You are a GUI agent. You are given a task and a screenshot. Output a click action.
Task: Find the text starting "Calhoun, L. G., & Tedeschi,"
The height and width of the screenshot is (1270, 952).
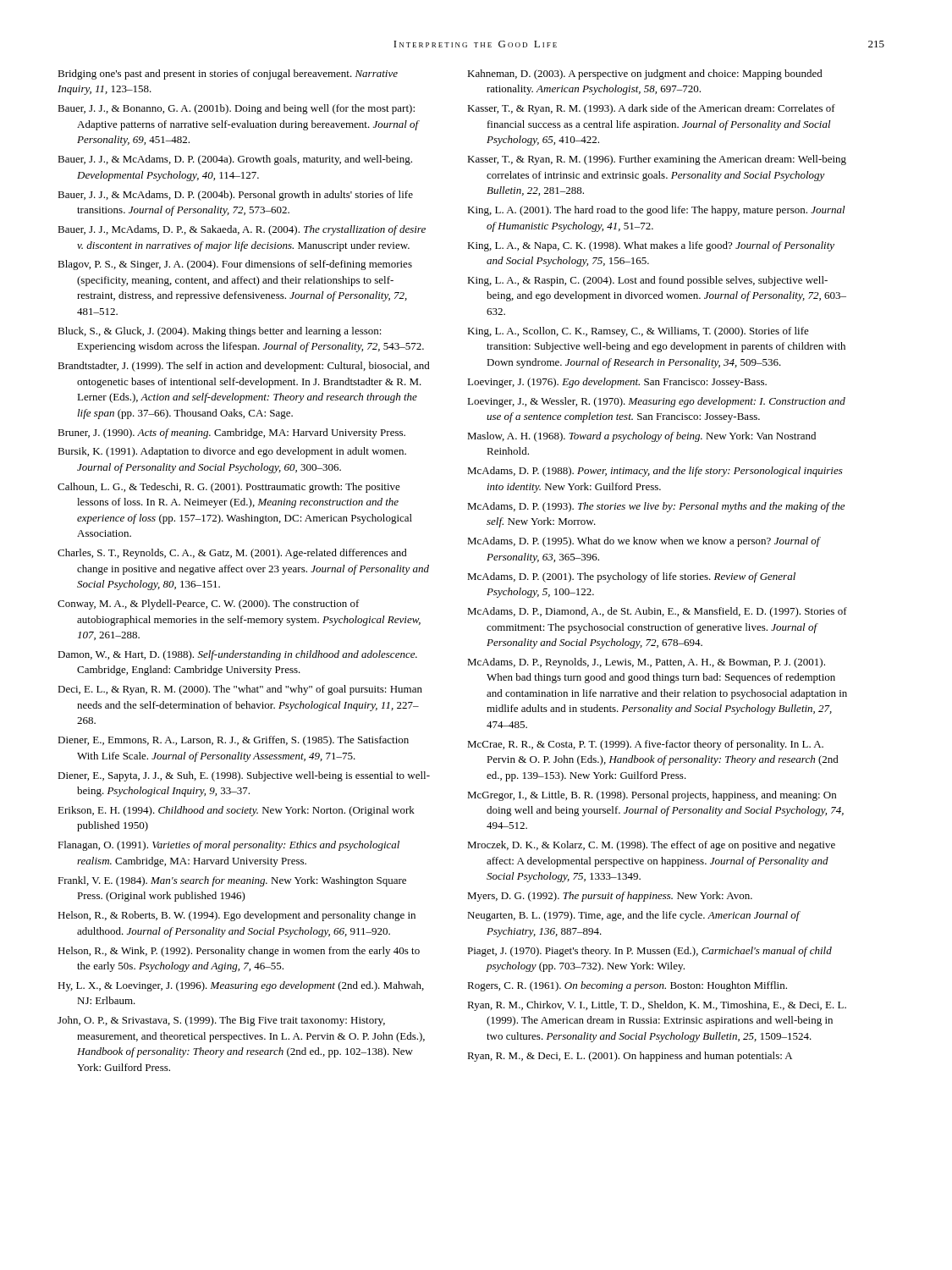coord(235,510)
